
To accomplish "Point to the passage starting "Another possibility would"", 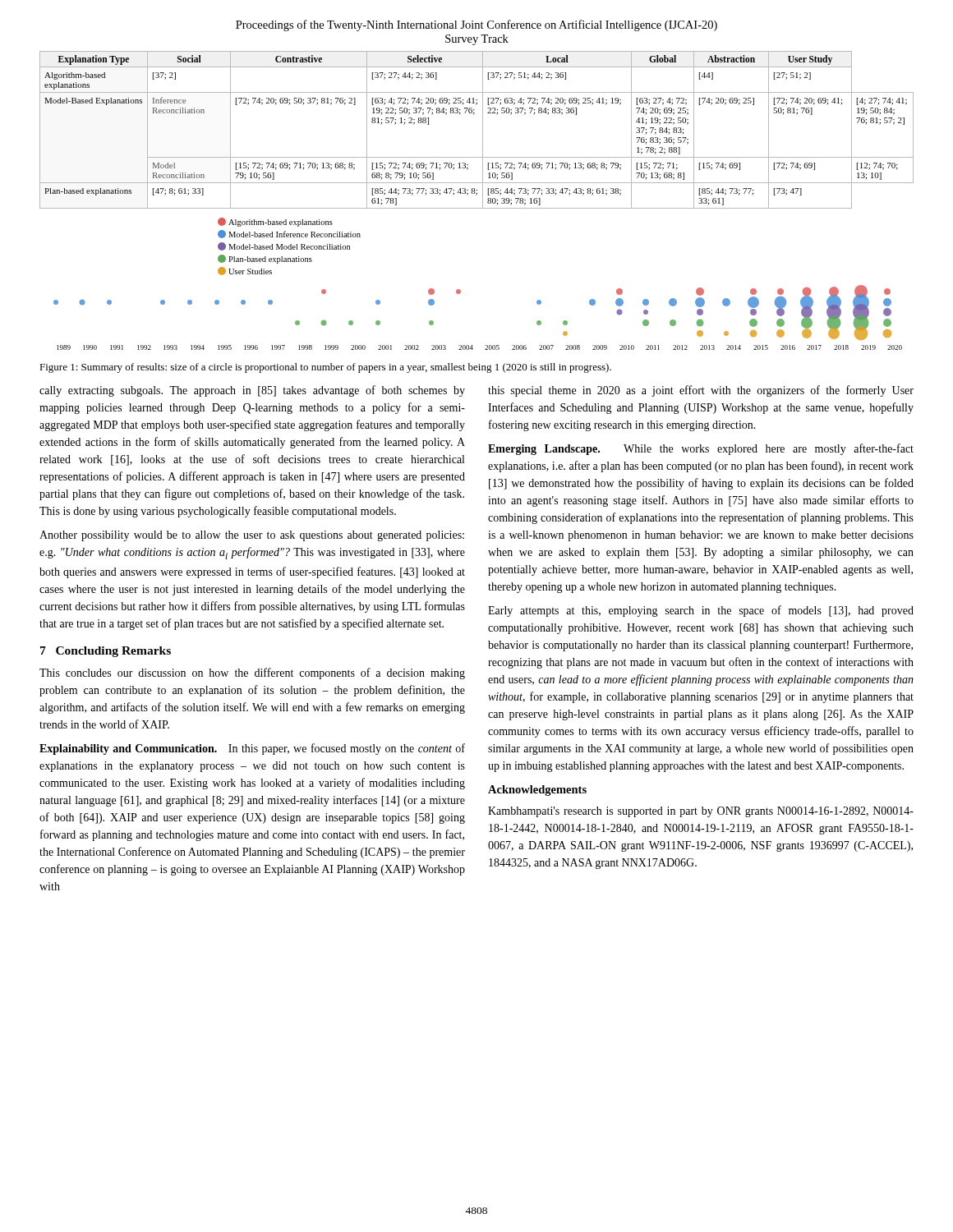I will (252, 580).
